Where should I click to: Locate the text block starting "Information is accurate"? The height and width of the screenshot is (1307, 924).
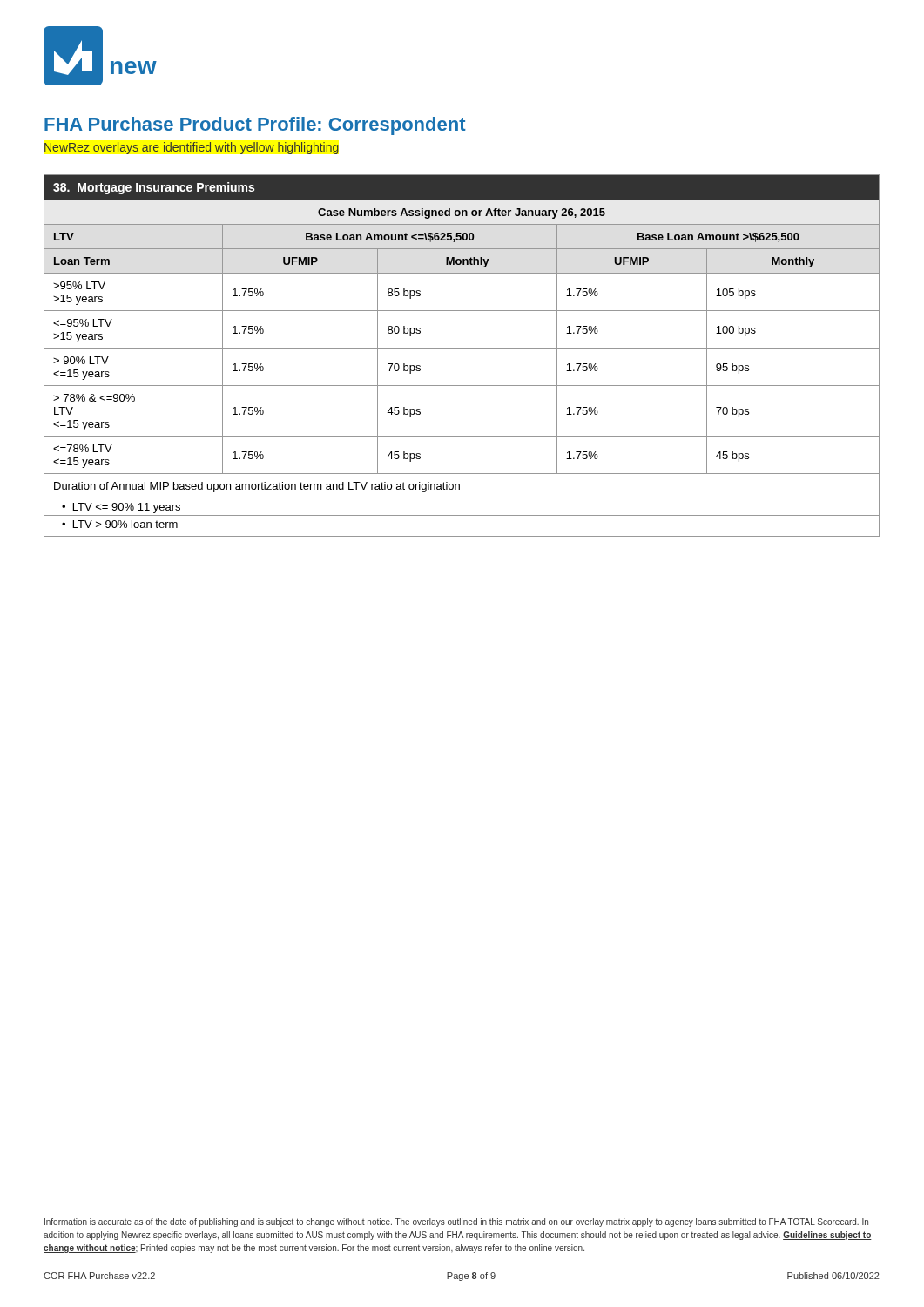pyautogui.click(x=457, y=1235)
